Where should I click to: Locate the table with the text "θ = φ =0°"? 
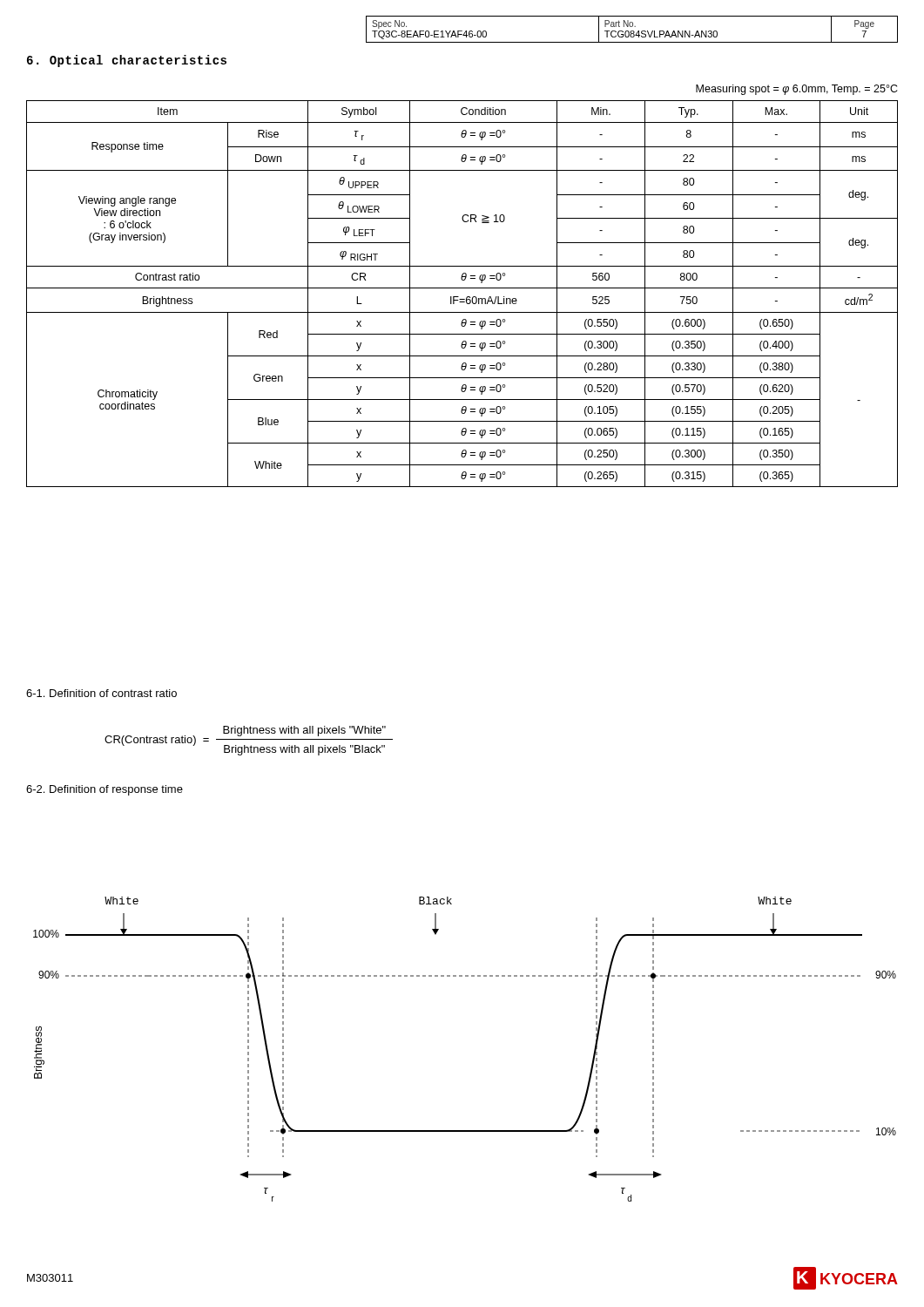click(462, 294)
